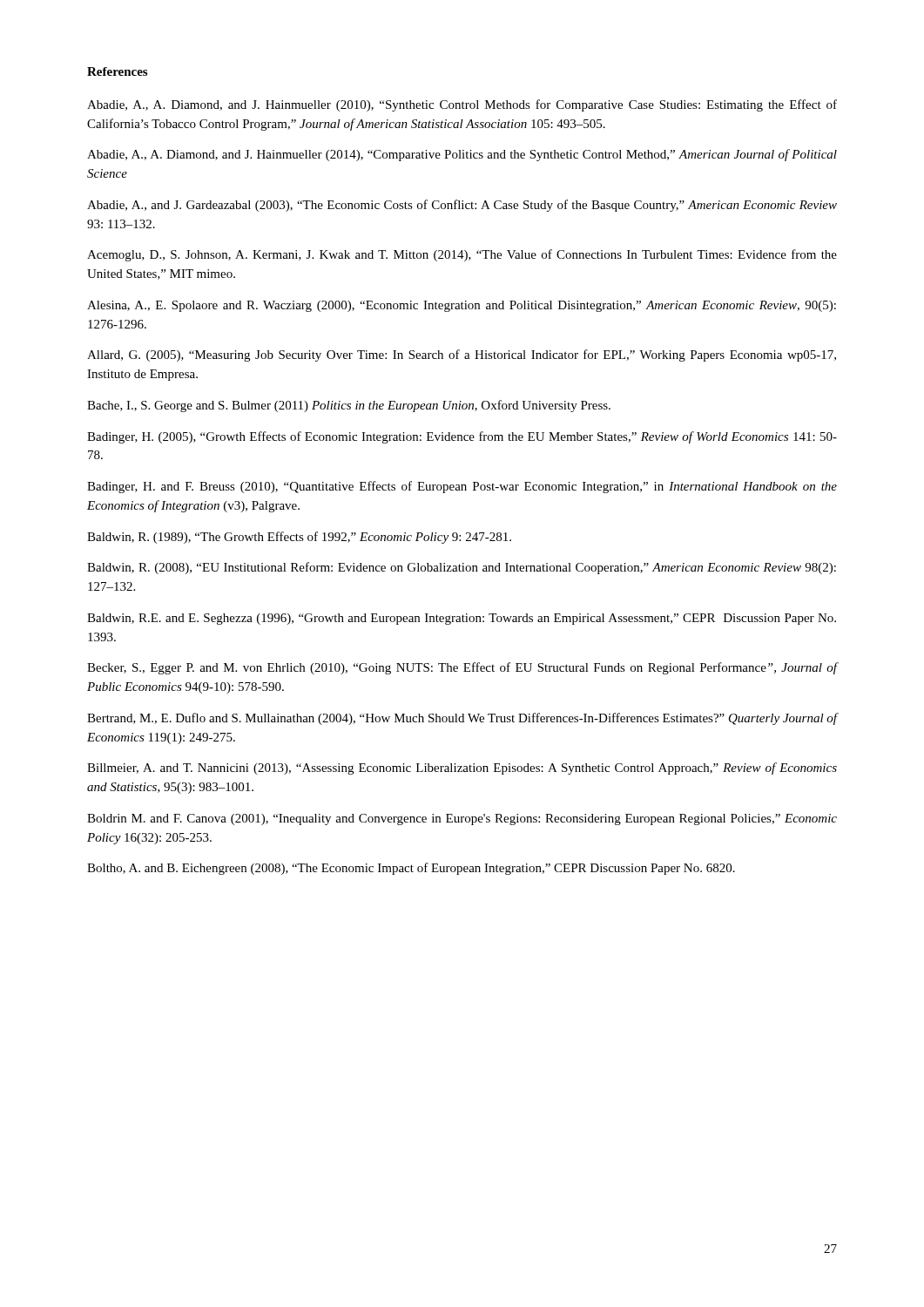
Task: Find the element starting "Billmeier, A. and T. Nannicini (2013),"
Action: click(462, 777)
